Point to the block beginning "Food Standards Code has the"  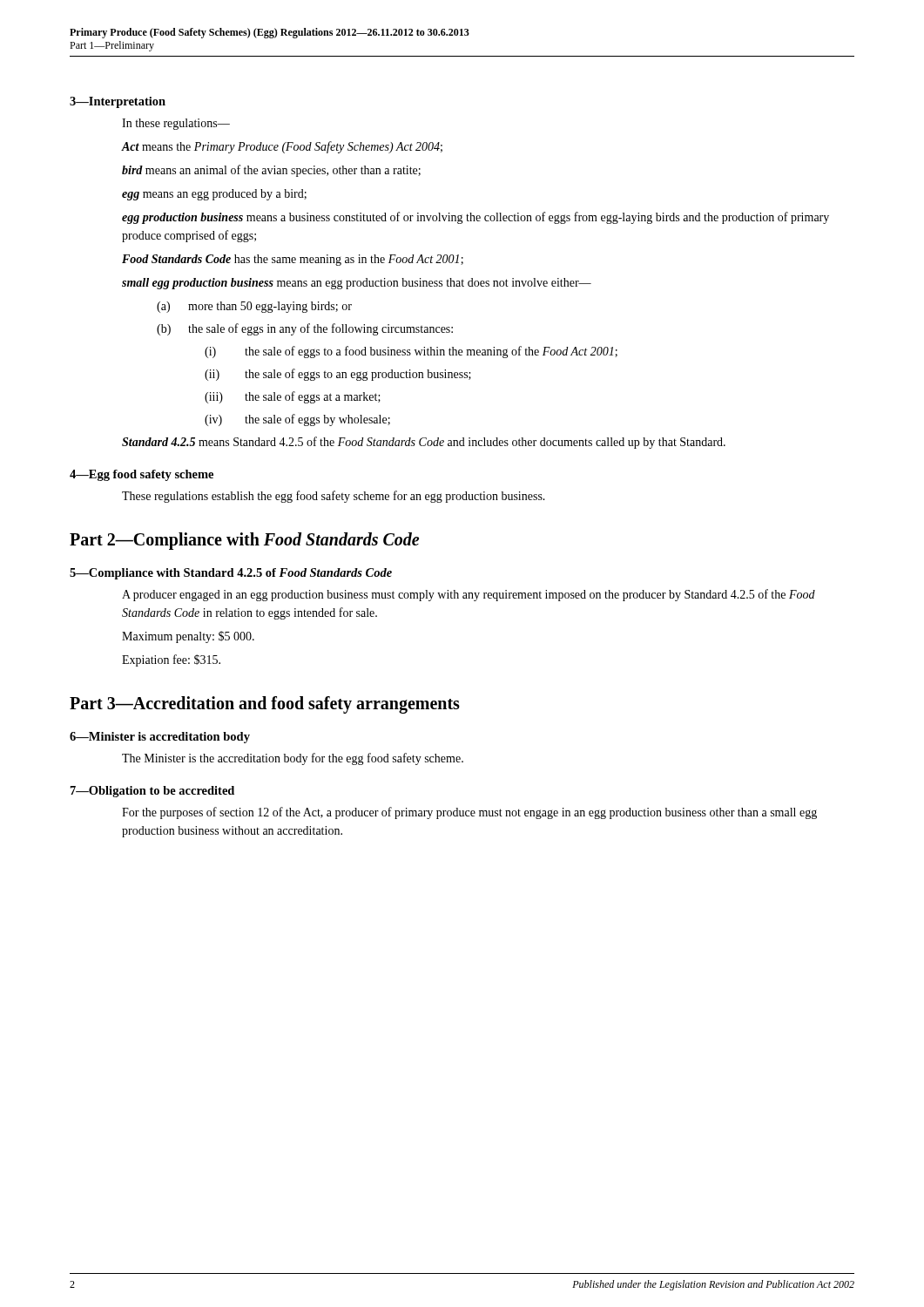[x=293, y=259]
